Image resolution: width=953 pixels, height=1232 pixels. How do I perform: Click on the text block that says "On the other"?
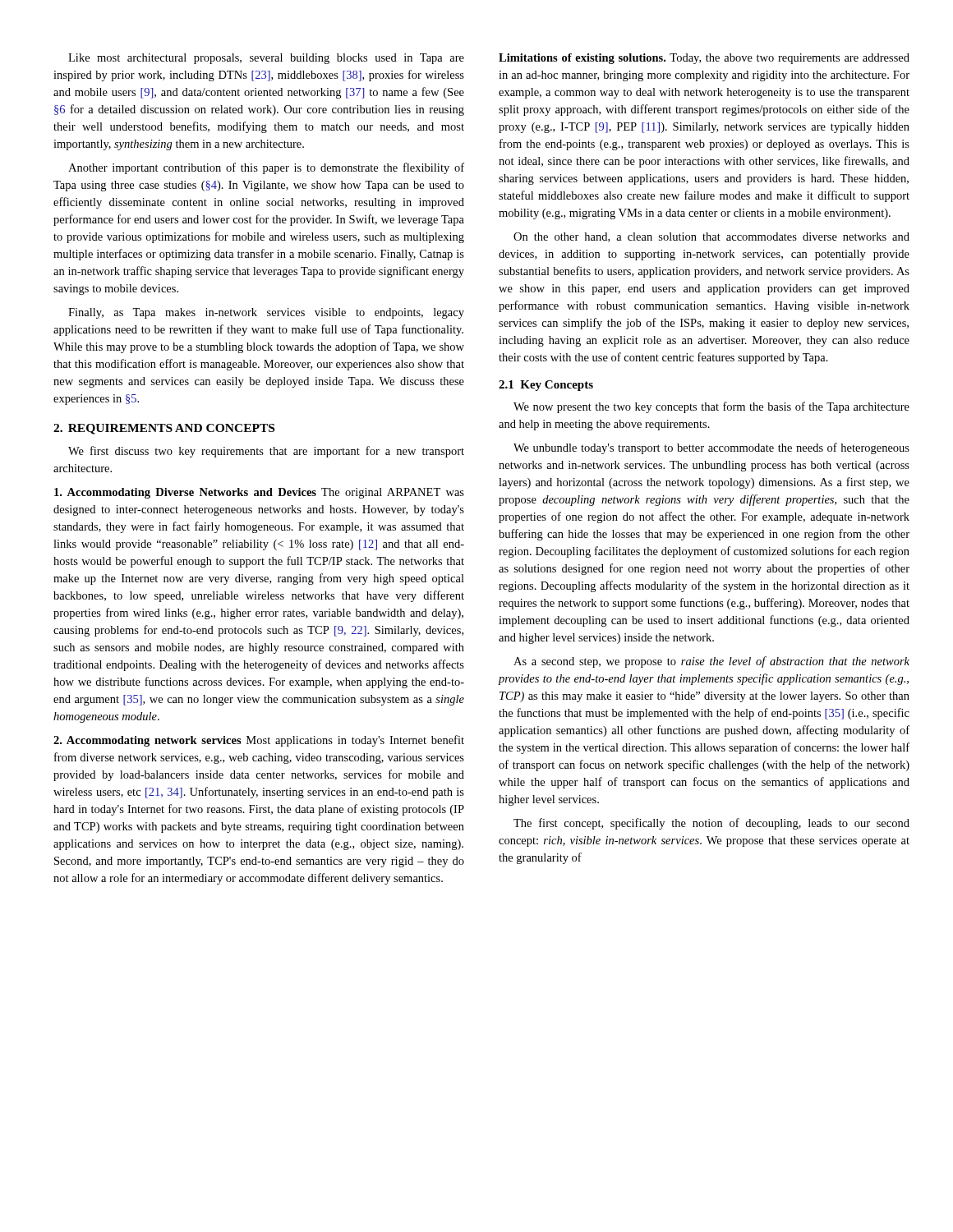pyautogui.click(x=704, y=297)
